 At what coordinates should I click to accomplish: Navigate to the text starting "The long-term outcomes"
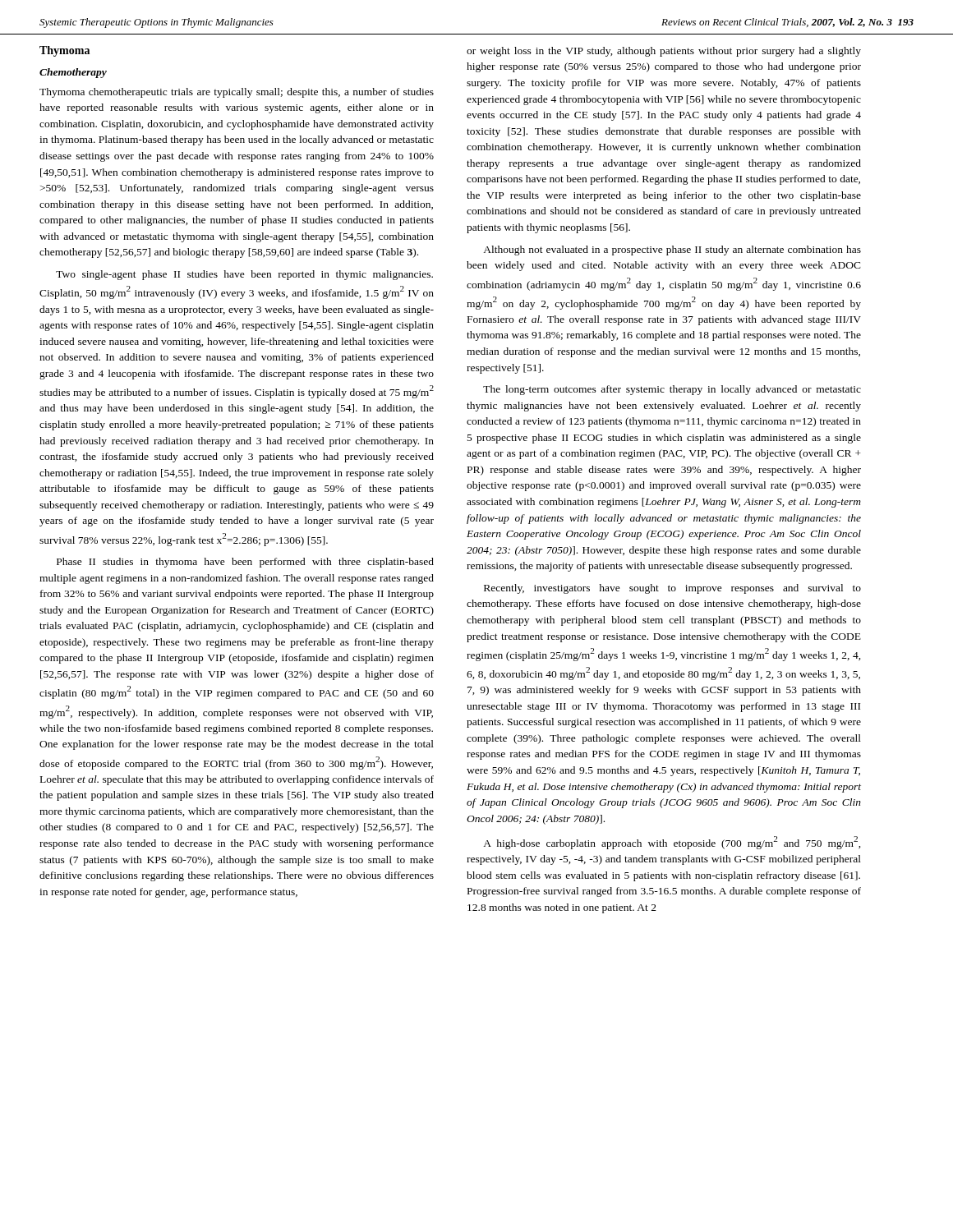pyautogui.click(x=664, y=478)
